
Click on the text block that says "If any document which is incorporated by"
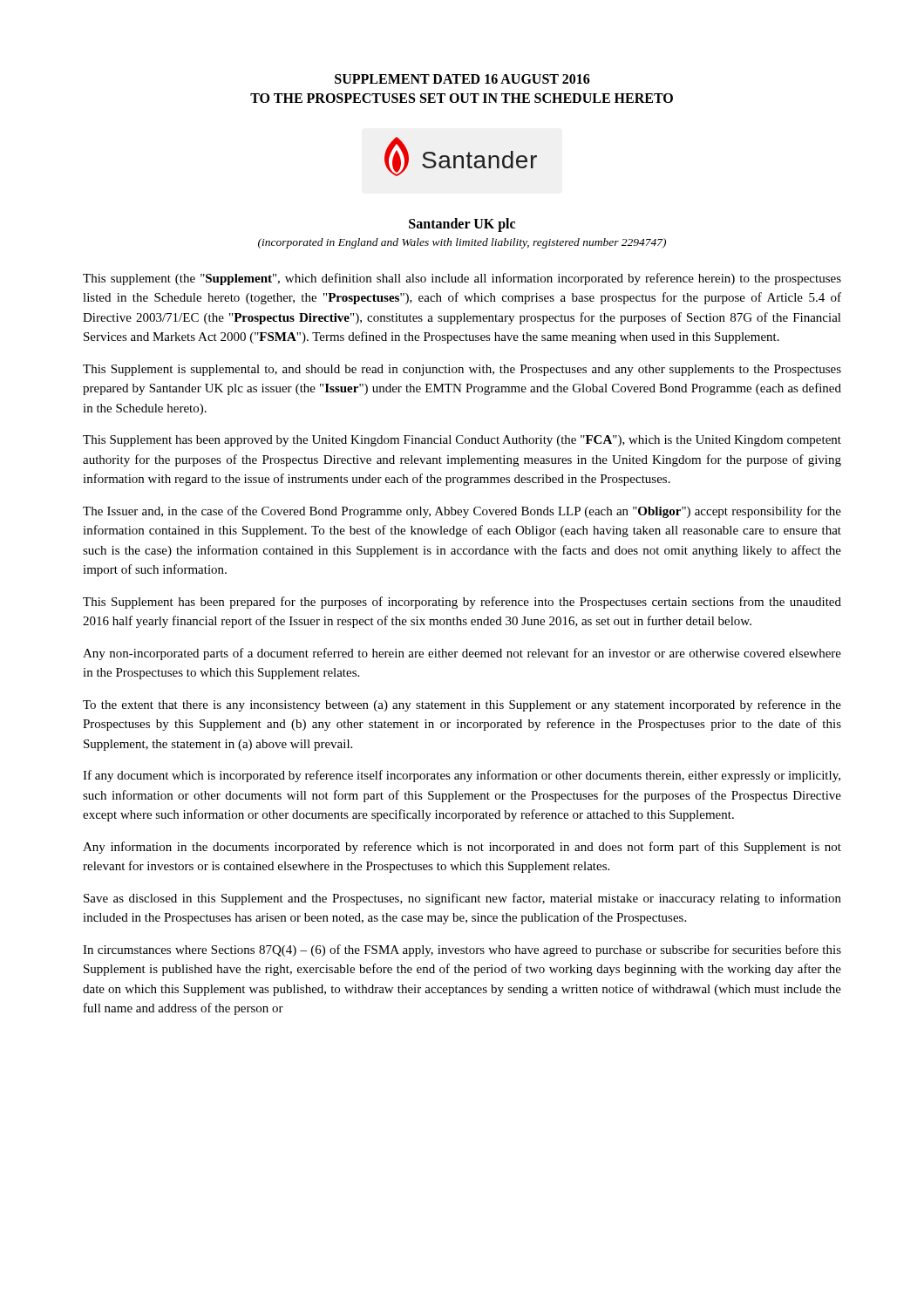coord(462,795)
